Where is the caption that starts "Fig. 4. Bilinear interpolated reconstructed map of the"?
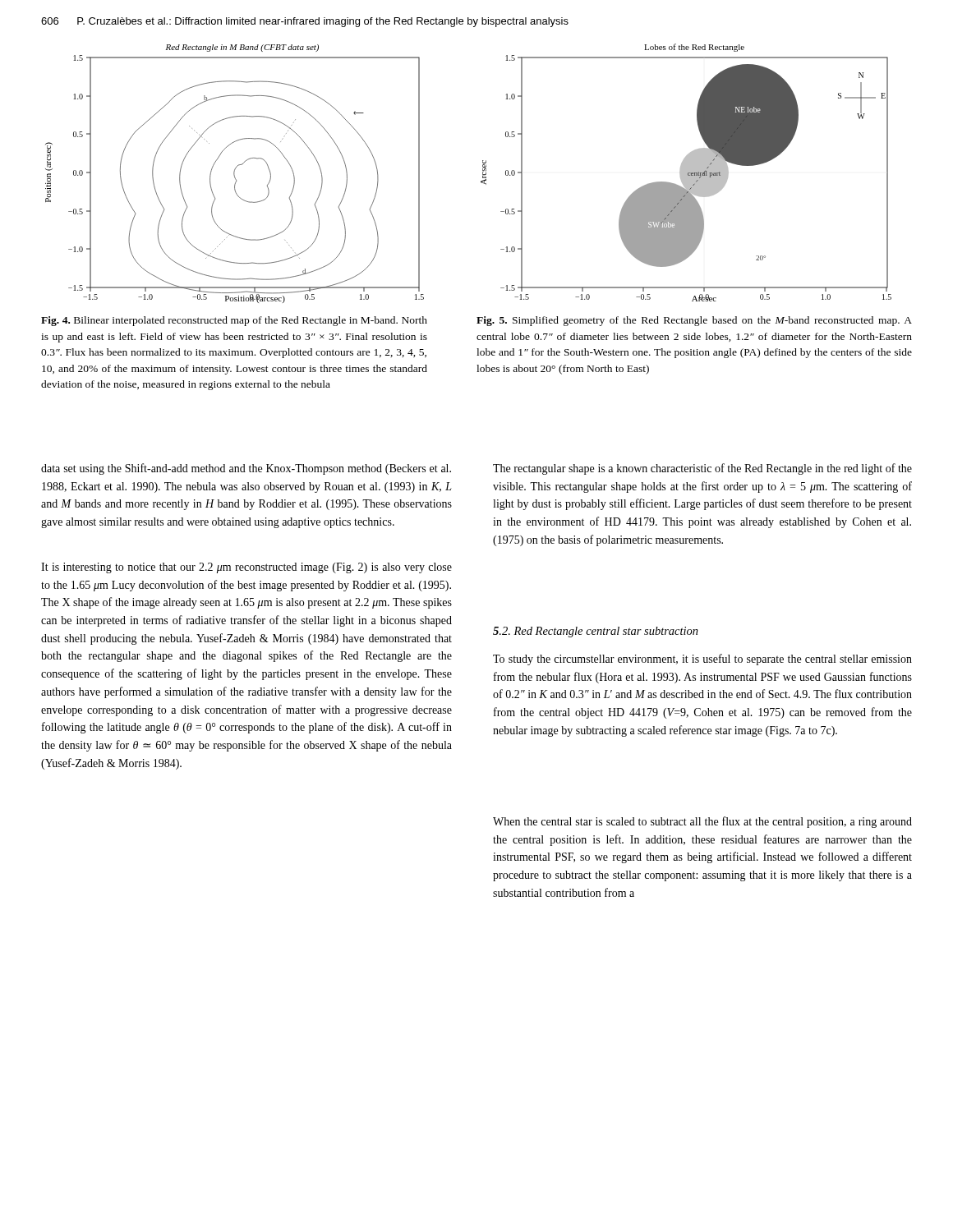The height and width of the screenshot is (1232, 953). [234, 352]
